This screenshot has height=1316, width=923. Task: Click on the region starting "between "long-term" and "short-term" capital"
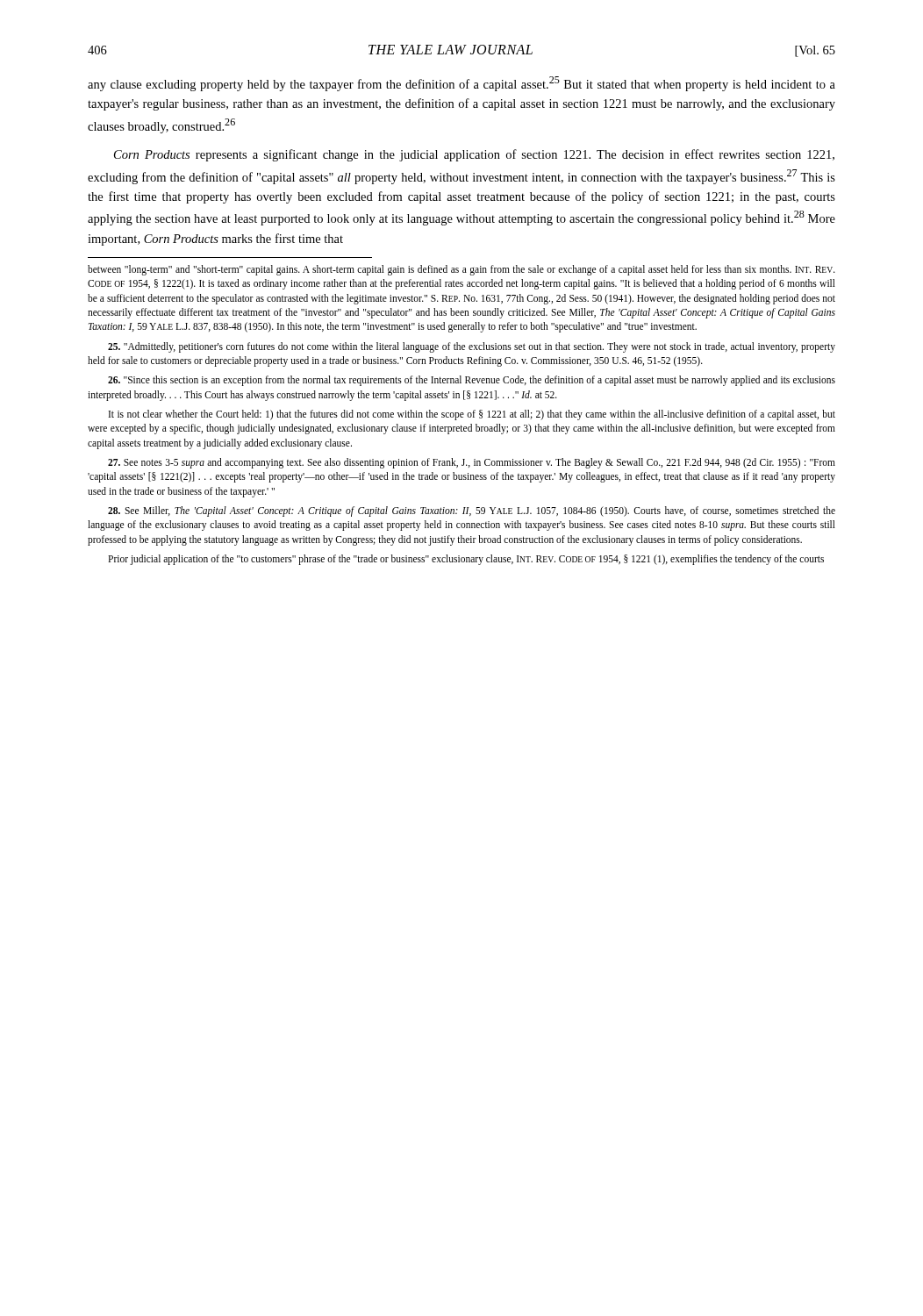tap(462, 298)
